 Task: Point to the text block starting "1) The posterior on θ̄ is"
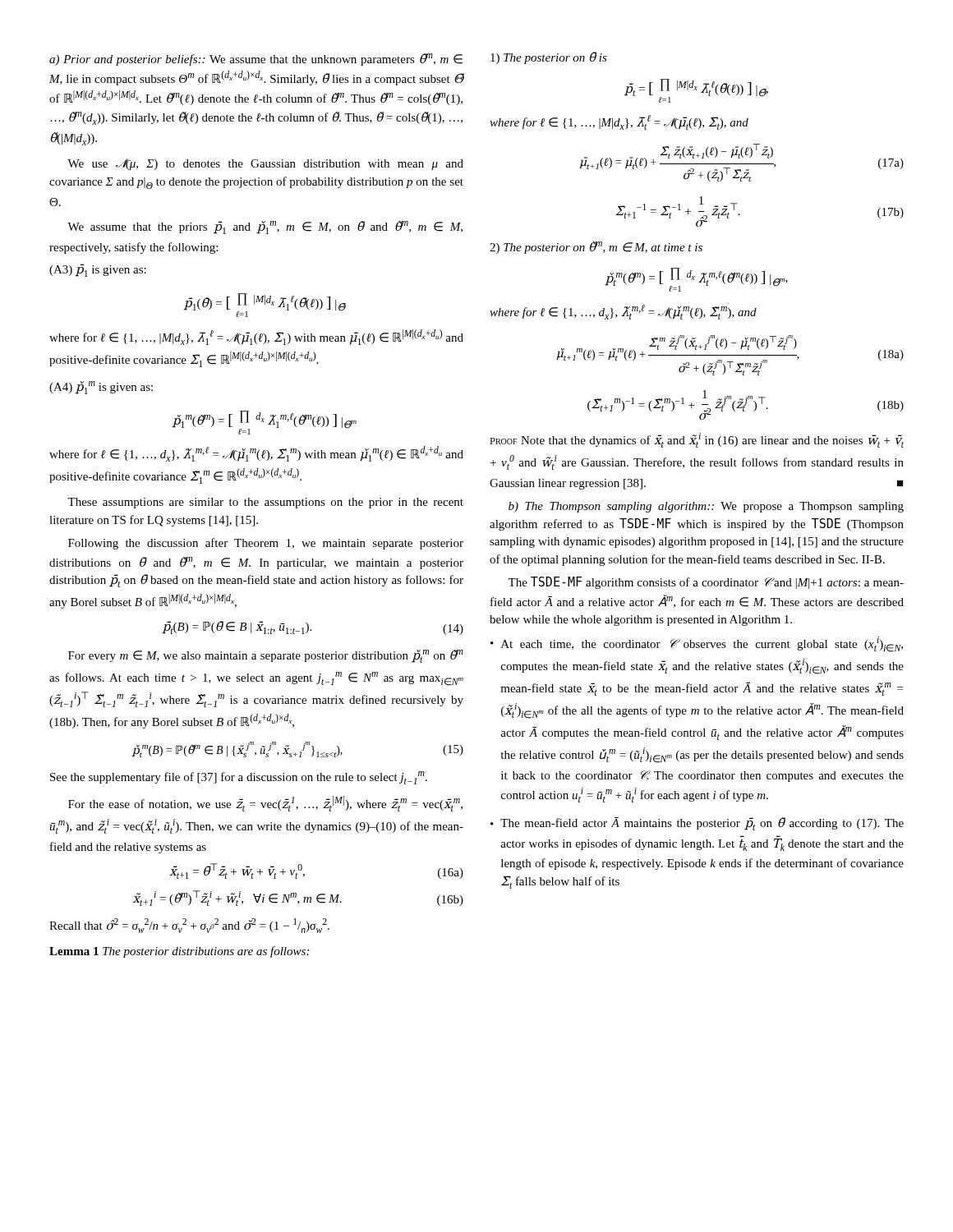pos(549,58)
